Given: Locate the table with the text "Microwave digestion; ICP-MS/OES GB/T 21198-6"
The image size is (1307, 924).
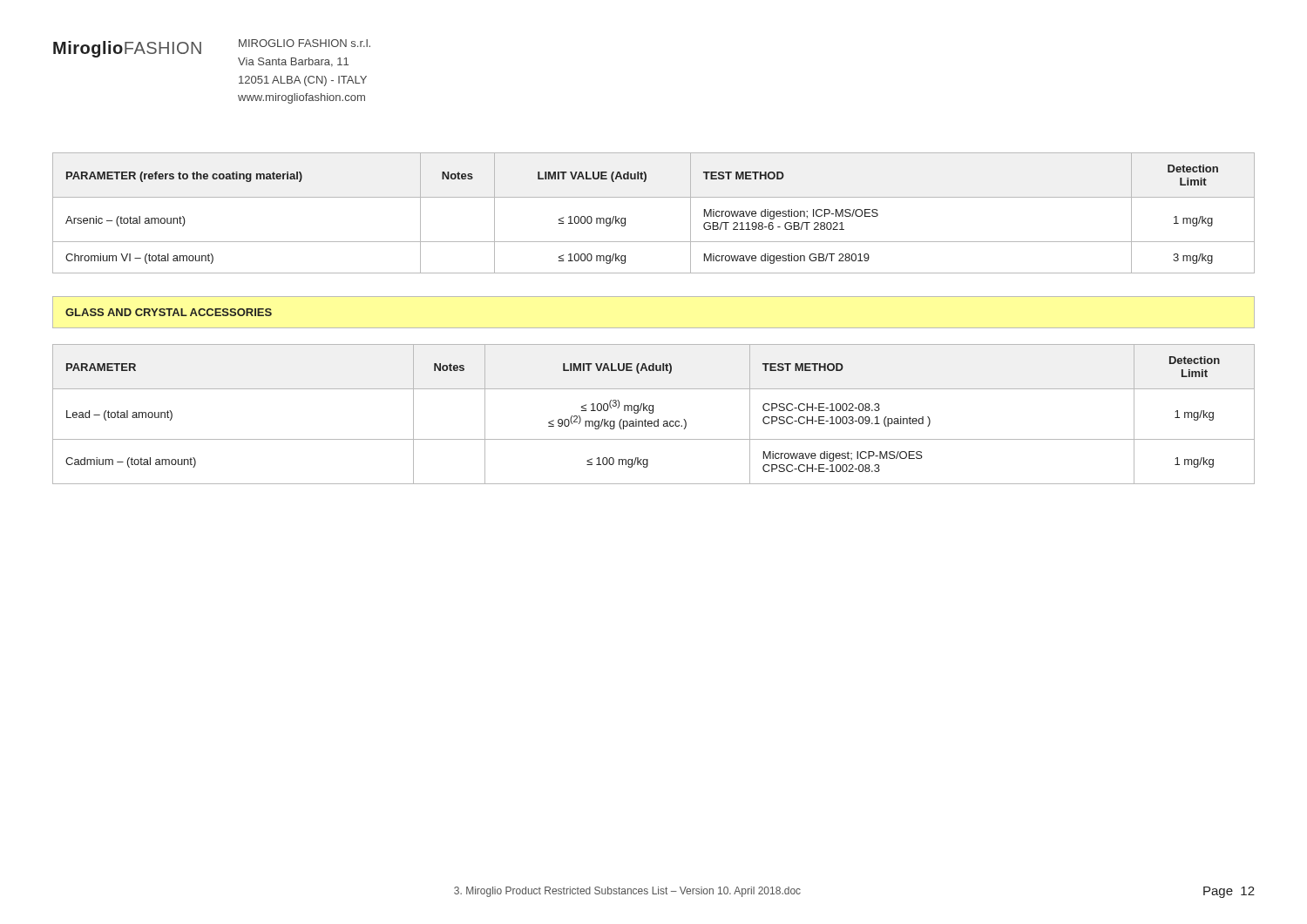Looking at the screenshot, I should pos(654,213).
